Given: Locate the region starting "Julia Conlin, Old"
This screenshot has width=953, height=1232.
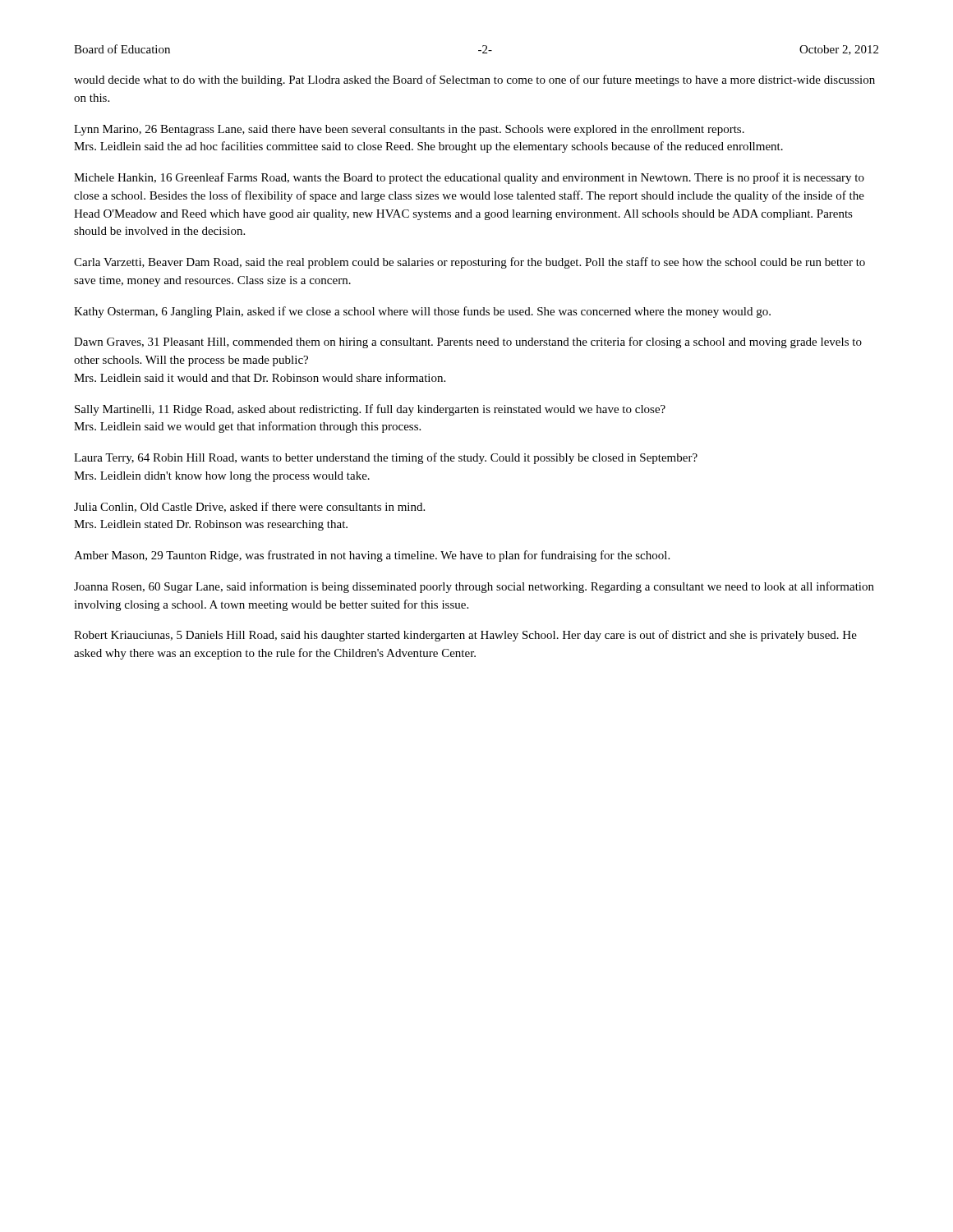Looking at the screenshot, I should point(250,515).
